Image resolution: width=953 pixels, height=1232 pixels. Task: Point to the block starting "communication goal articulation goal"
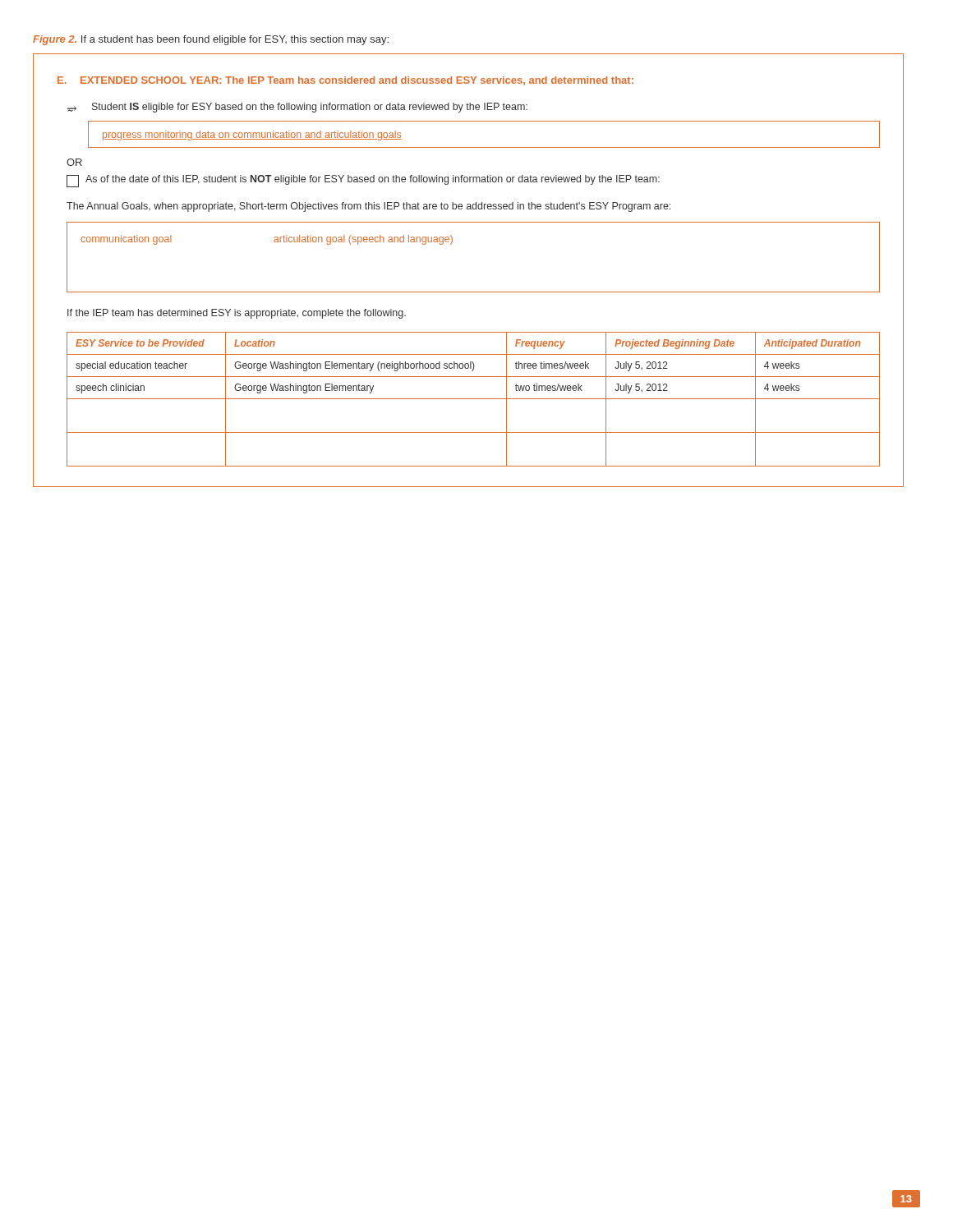267,239
